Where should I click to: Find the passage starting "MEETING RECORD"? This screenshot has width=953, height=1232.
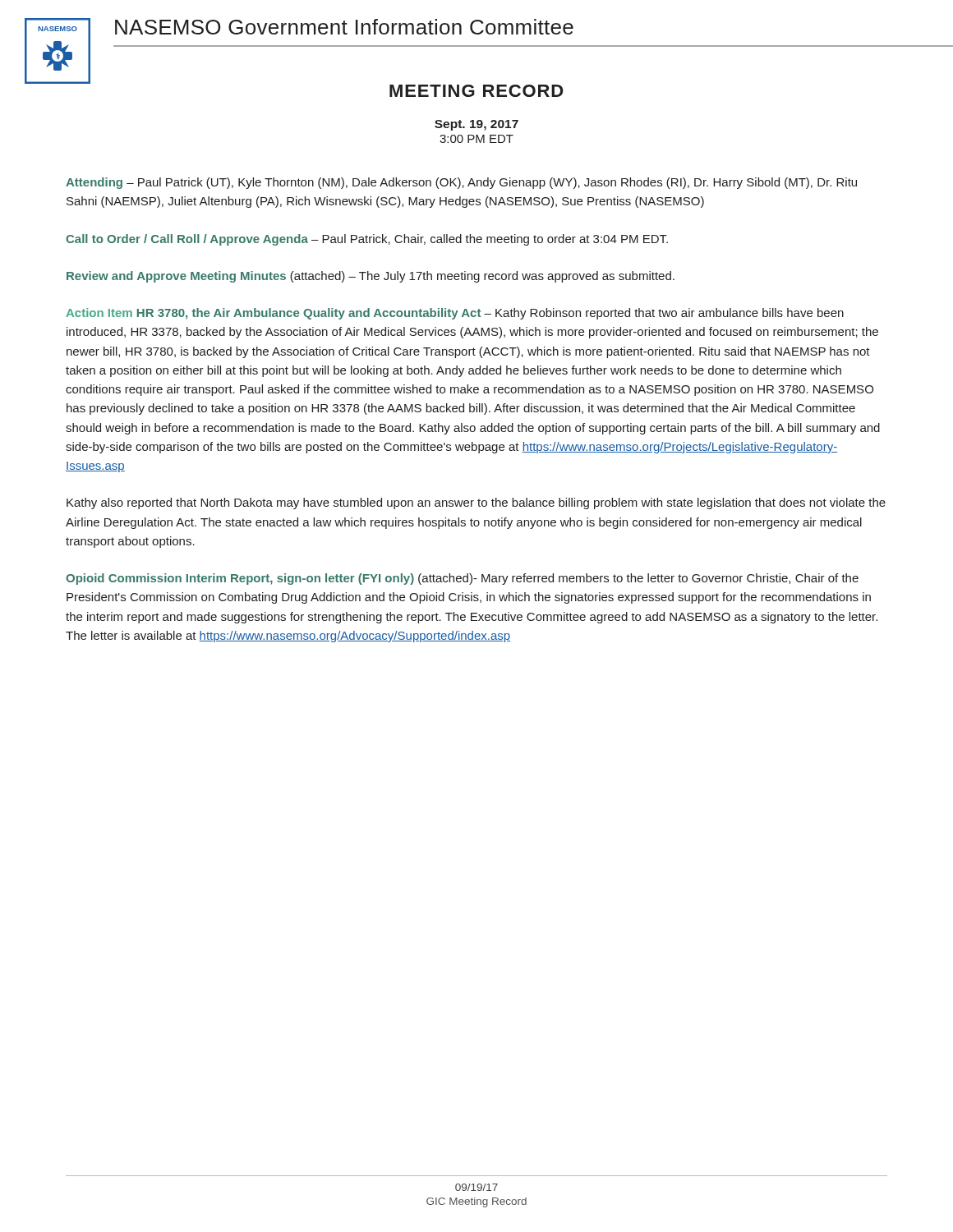pyautogui.click(x=476, y=91)
